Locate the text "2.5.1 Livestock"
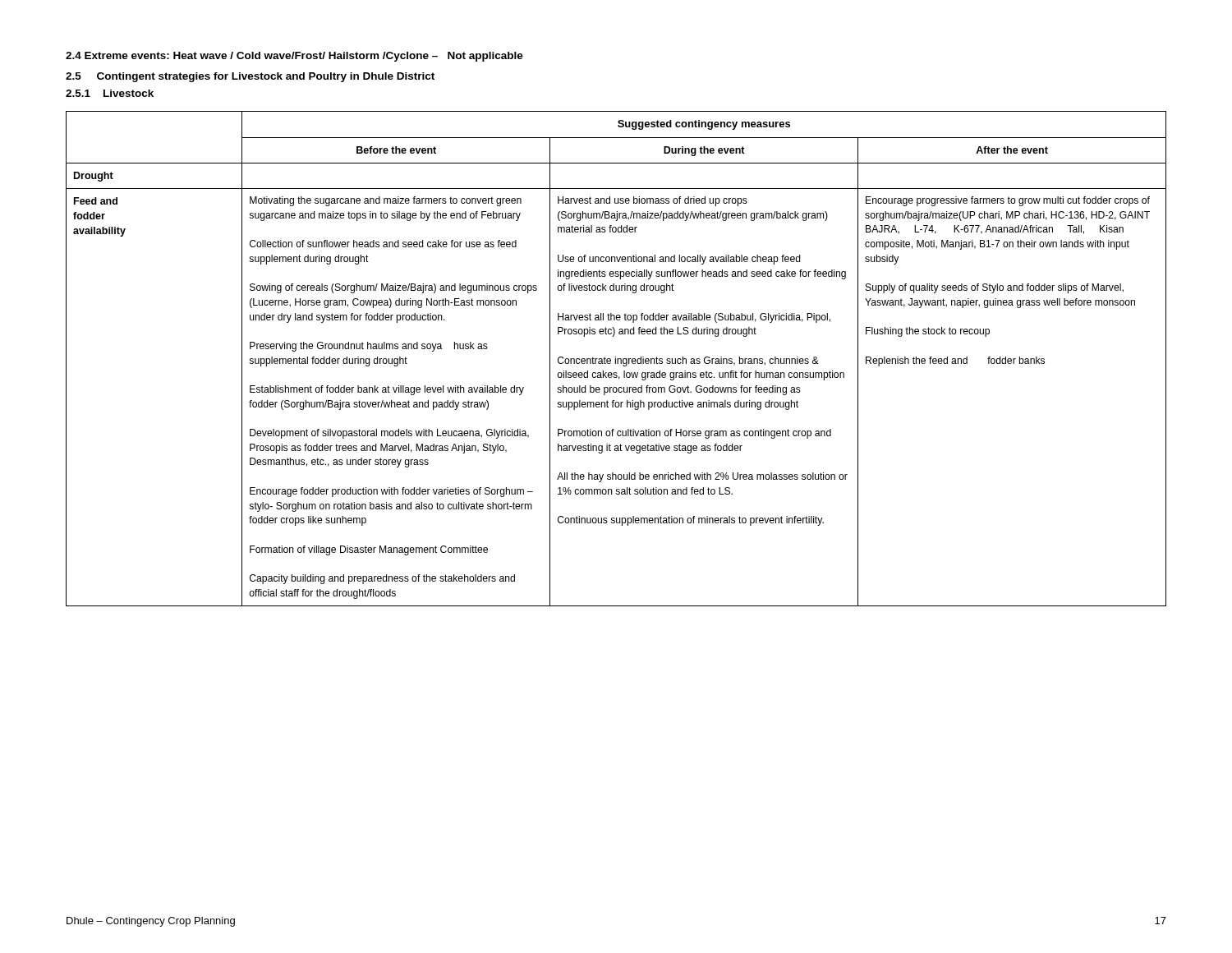 (110, 93)
